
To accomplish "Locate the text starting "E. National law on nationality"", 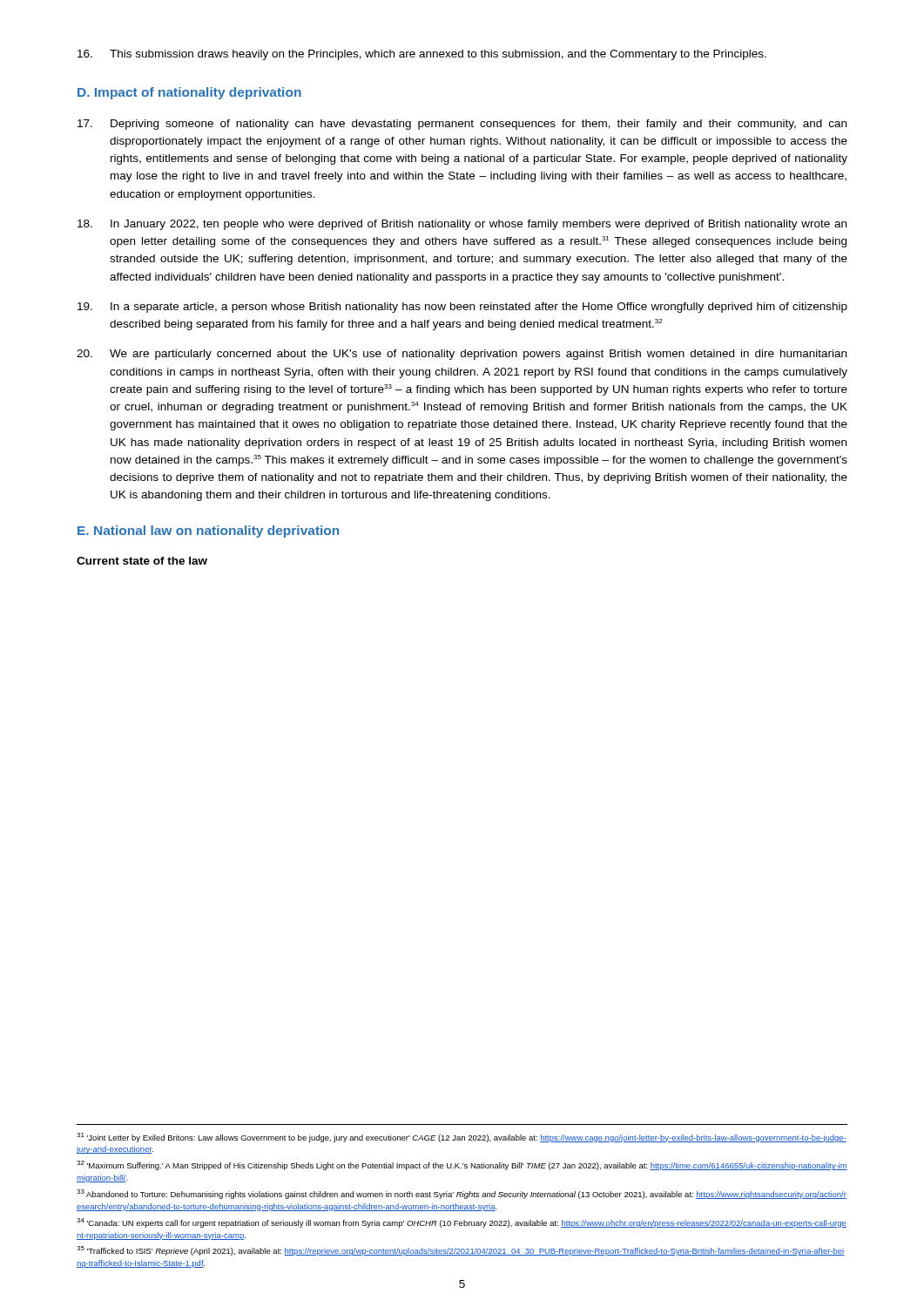I will point(208,530).
